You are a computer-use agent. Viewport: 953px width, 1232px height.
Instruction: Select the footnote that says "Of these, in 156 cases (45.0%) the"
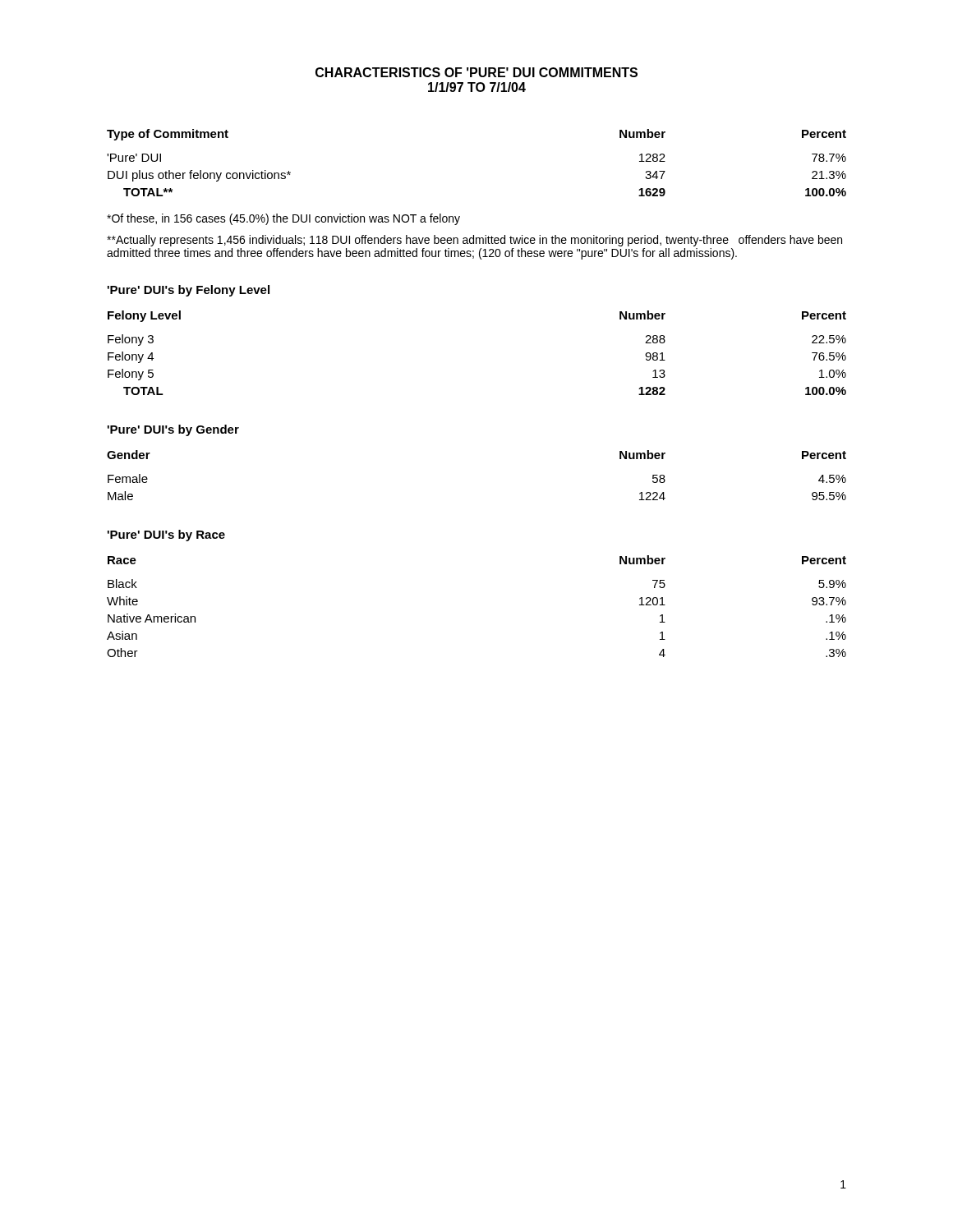283,218
